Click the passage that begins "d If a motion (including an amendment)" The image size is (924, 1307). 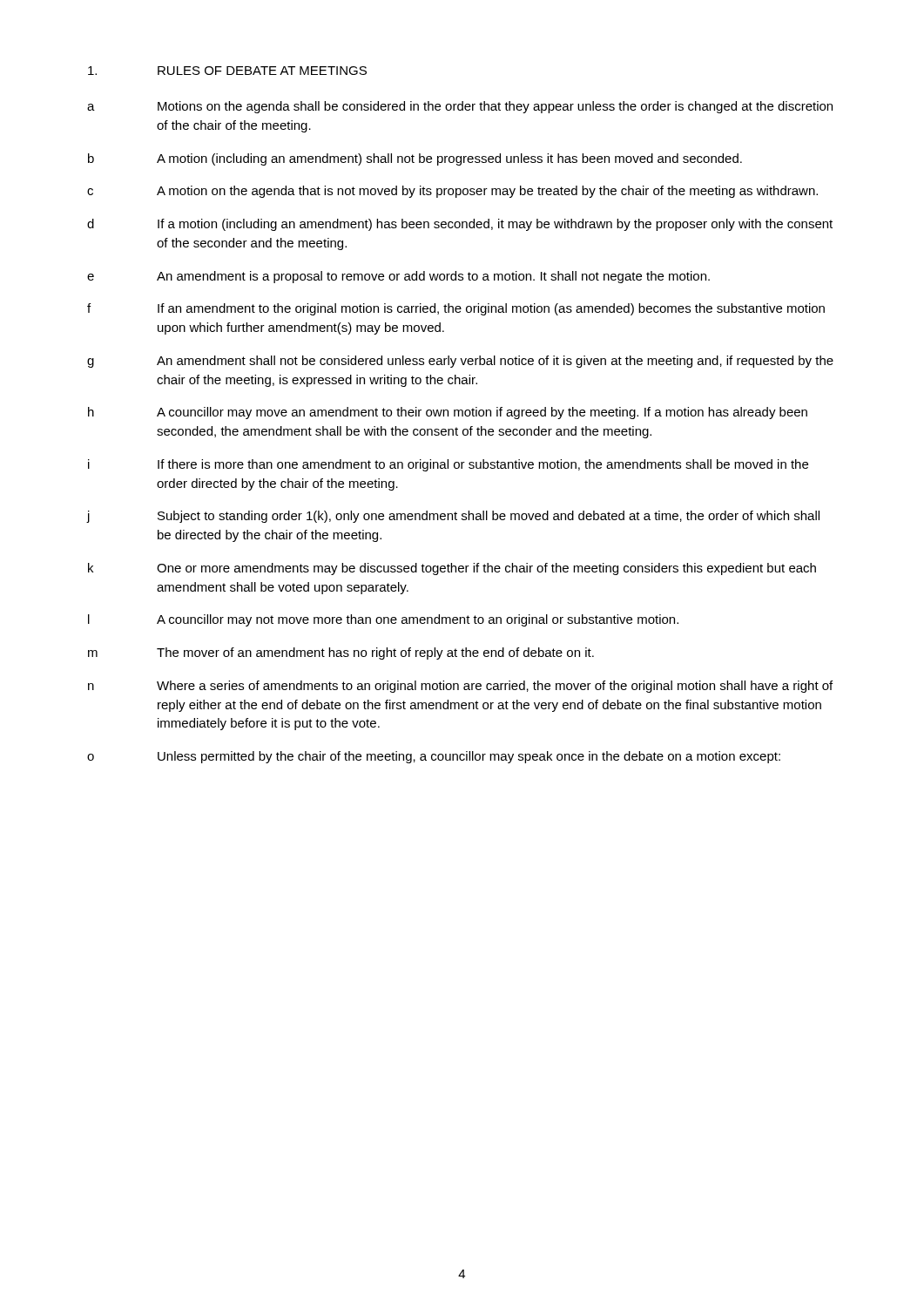click(462, 233)
